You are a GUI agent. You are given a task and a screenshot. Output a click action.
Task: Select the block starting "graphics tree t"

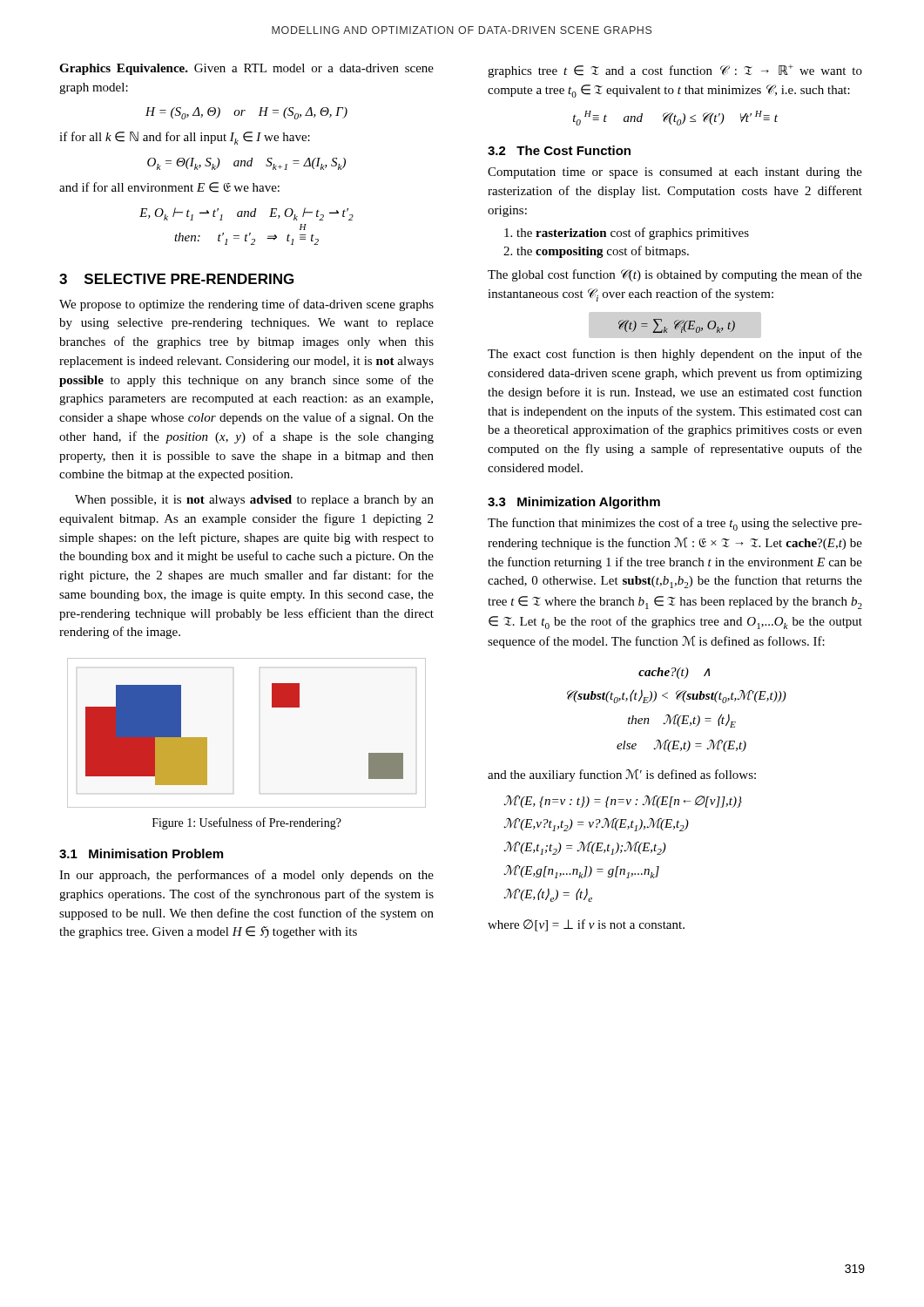[675, 80]
